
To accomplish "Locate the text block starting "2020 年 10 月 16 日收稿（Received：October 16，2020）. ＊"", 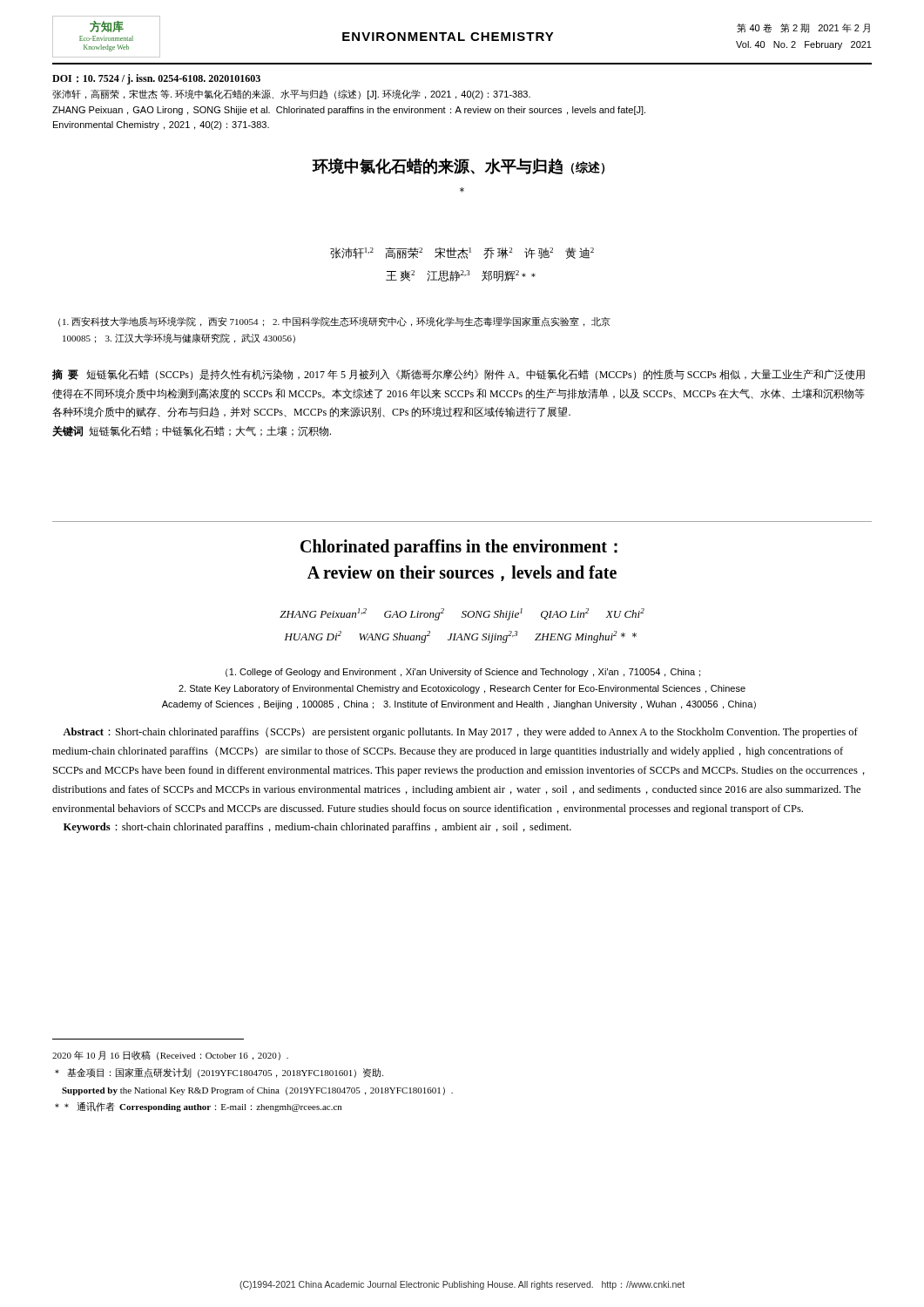I will point(253,1081).
